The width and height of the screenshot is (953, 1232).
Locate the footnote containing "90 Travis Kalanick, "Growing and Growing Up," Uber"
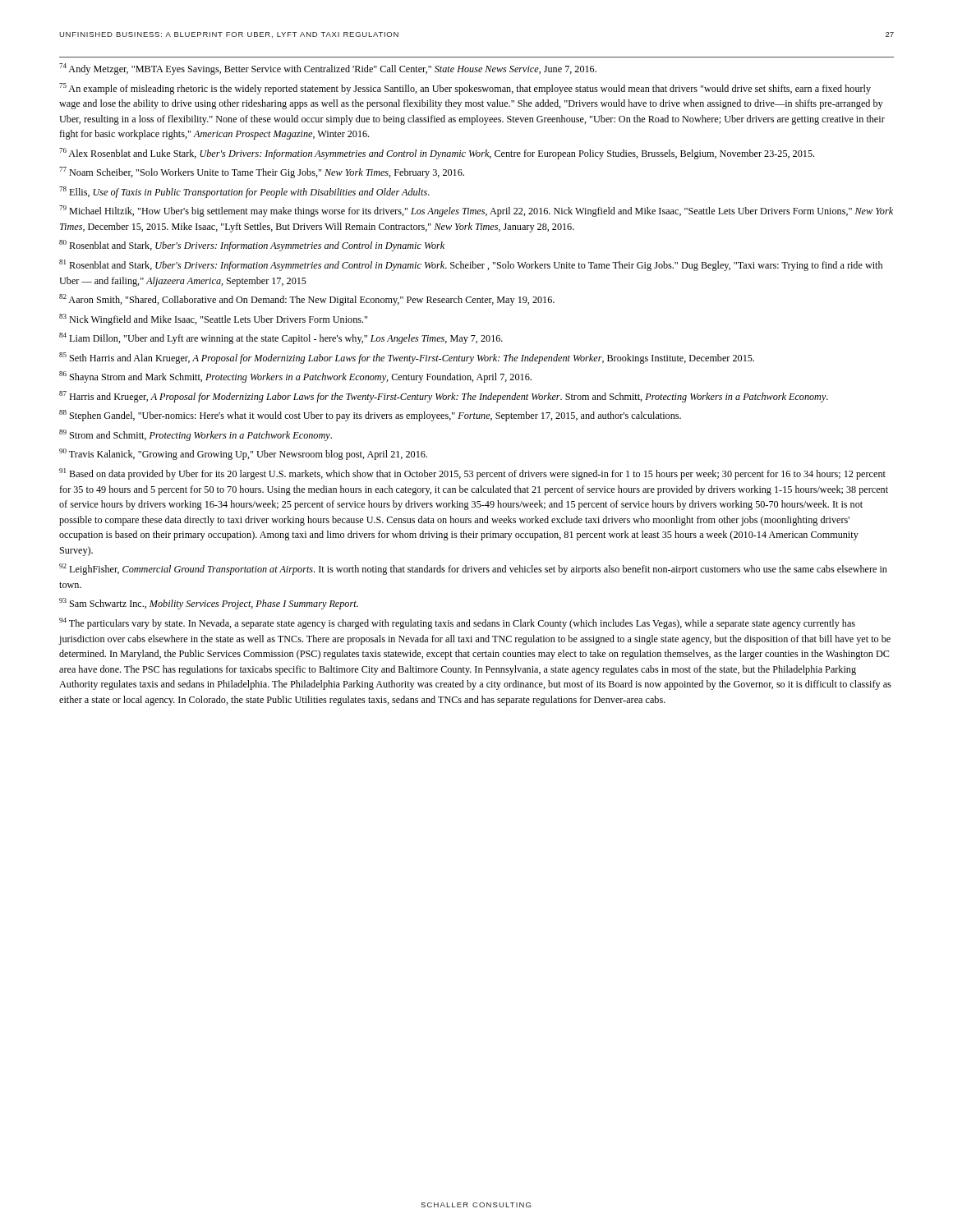click(244, 454)
